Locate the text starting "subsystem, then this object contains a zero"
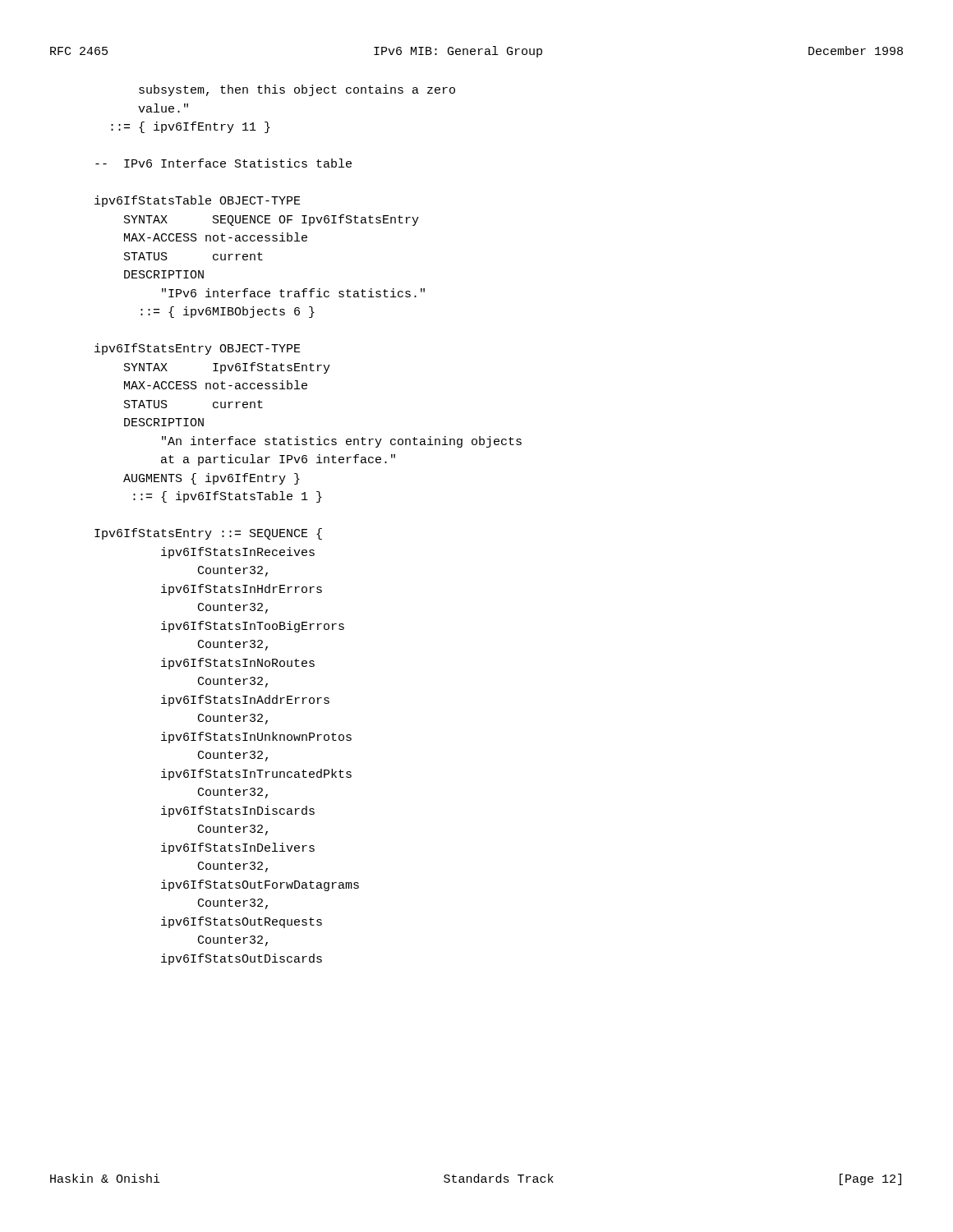Screen dimensions: 1232x953 297,90
